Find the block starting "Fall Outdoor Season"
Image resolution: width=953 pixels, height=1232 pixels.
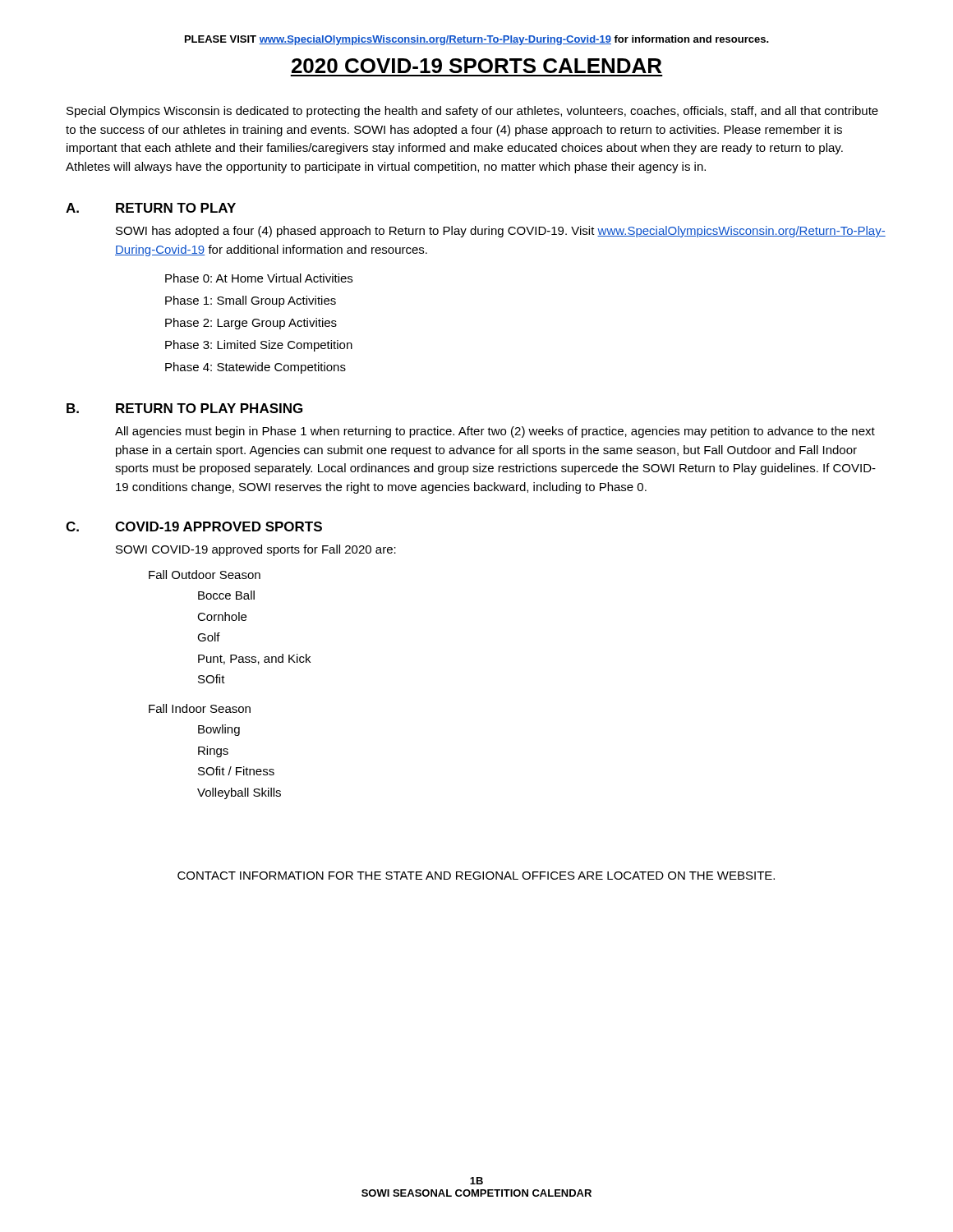click(x=204, y=574)
